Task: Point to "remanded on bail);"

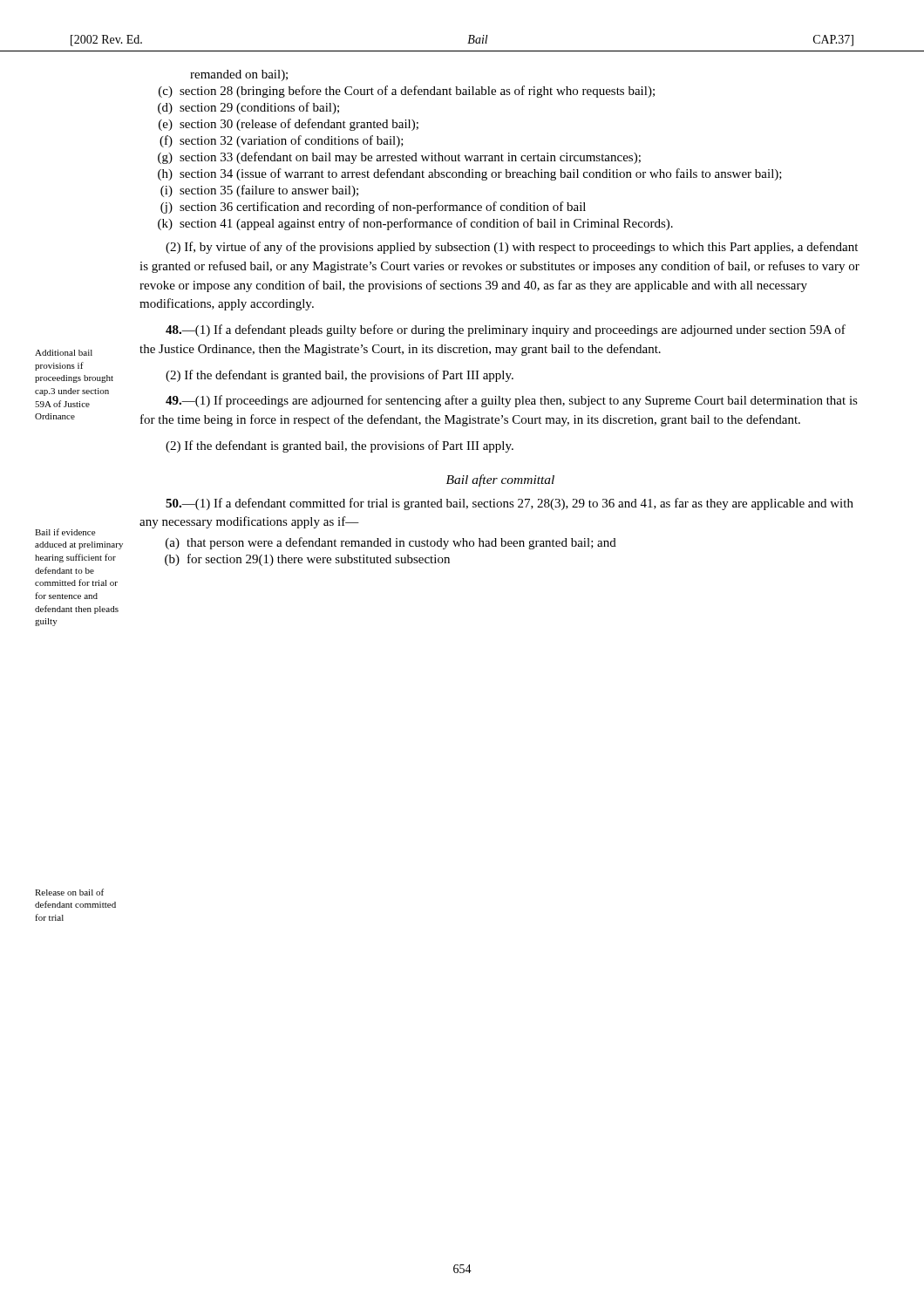Action: pos(239,74)
